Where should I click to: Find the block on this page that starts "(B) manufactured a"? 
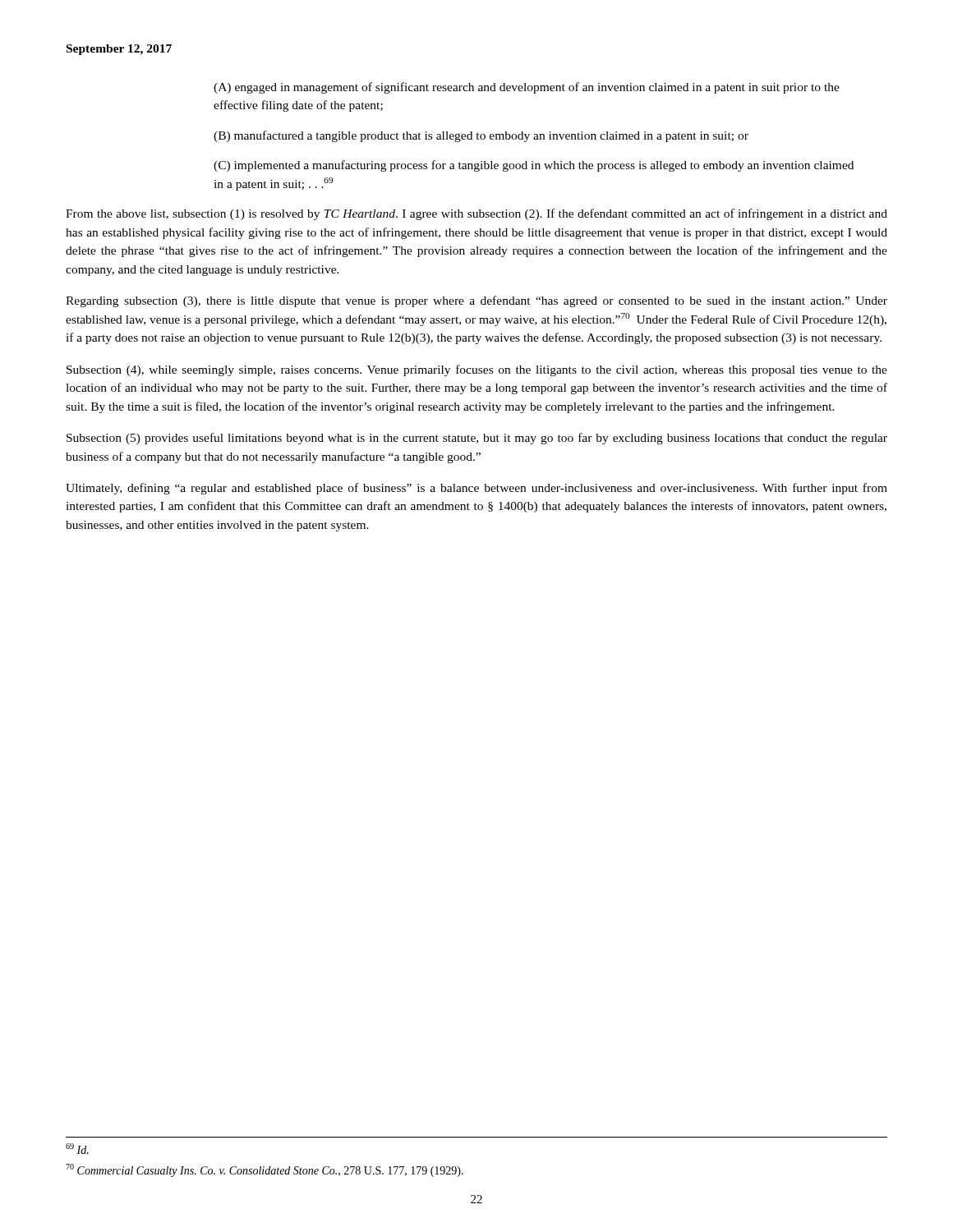[481, 135]
